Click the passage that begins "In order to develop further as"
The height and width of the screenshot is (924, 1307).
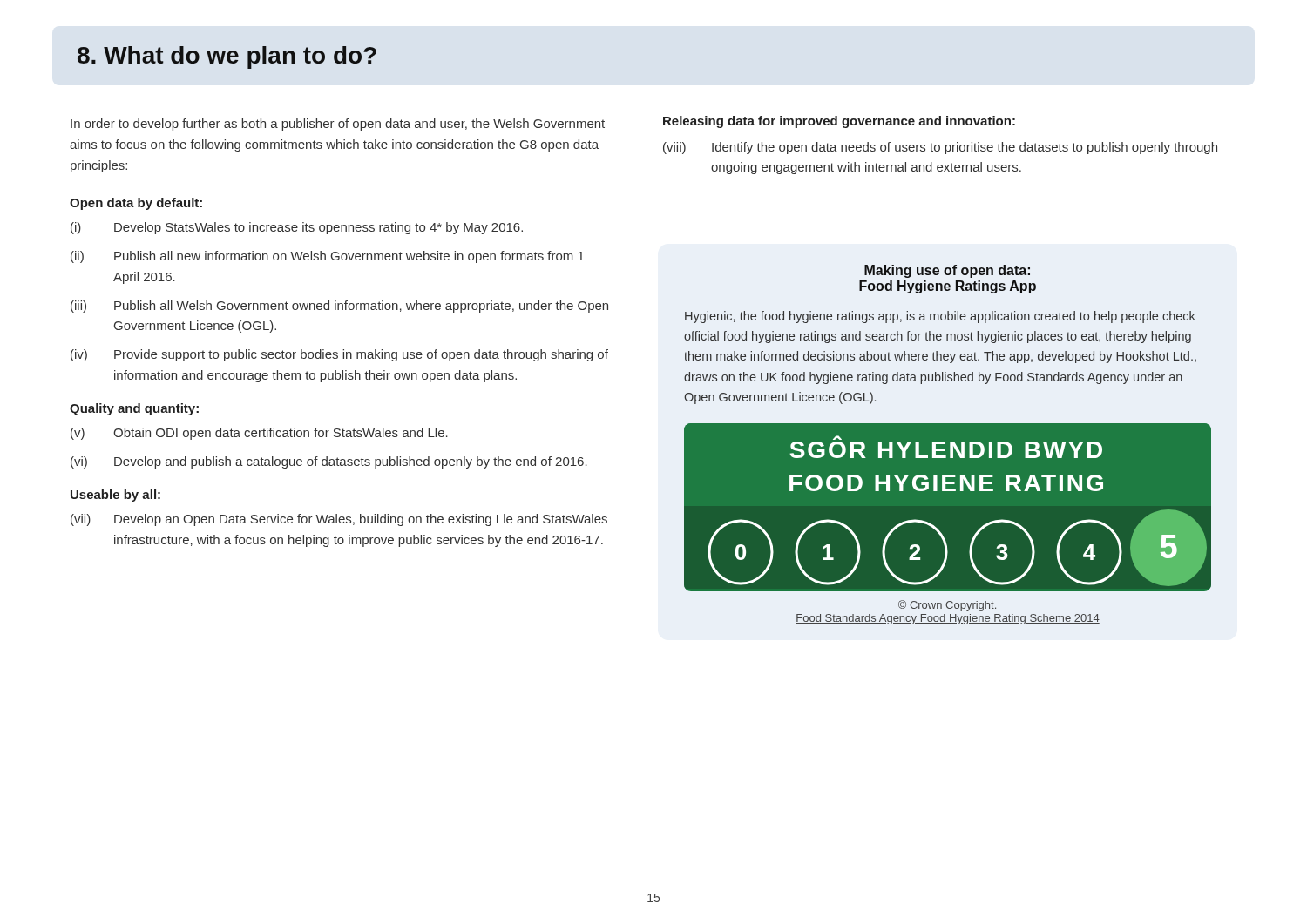(337, 144)
